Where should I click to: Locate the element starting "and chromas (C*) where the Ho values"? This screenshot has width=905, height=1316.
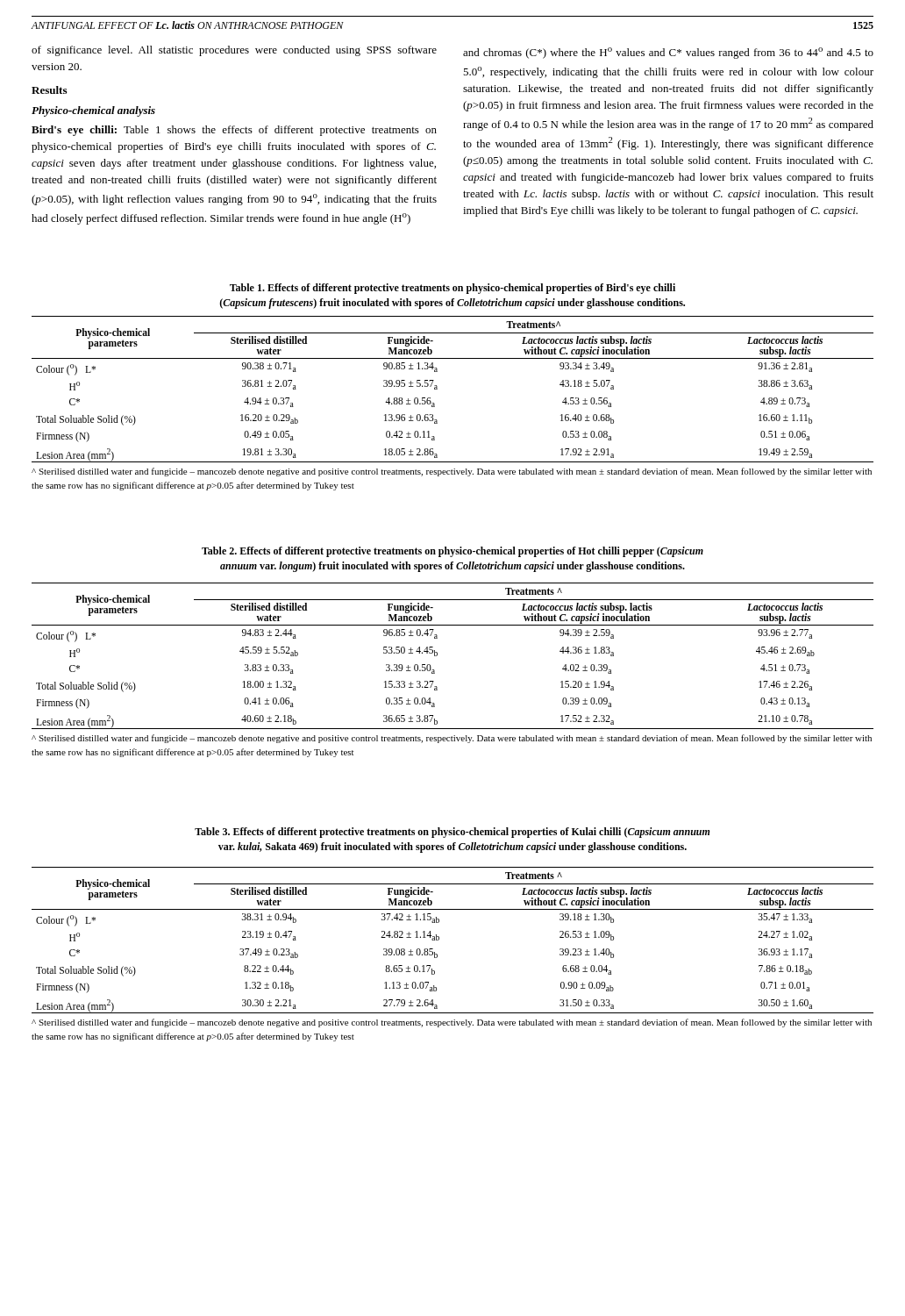click(x=668, y=131)
